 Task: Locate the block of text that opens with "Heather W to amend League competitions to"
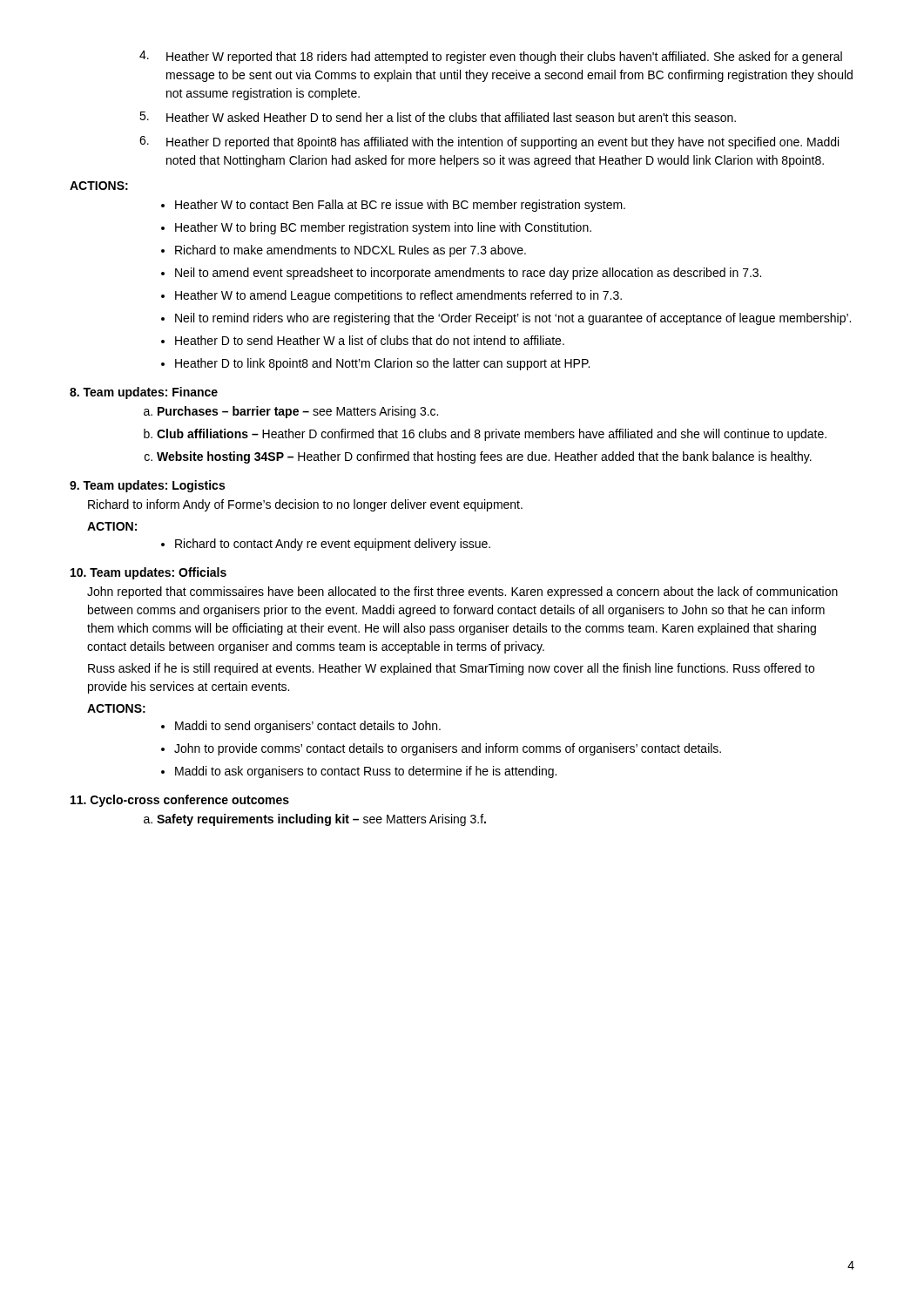coord(399,295)
